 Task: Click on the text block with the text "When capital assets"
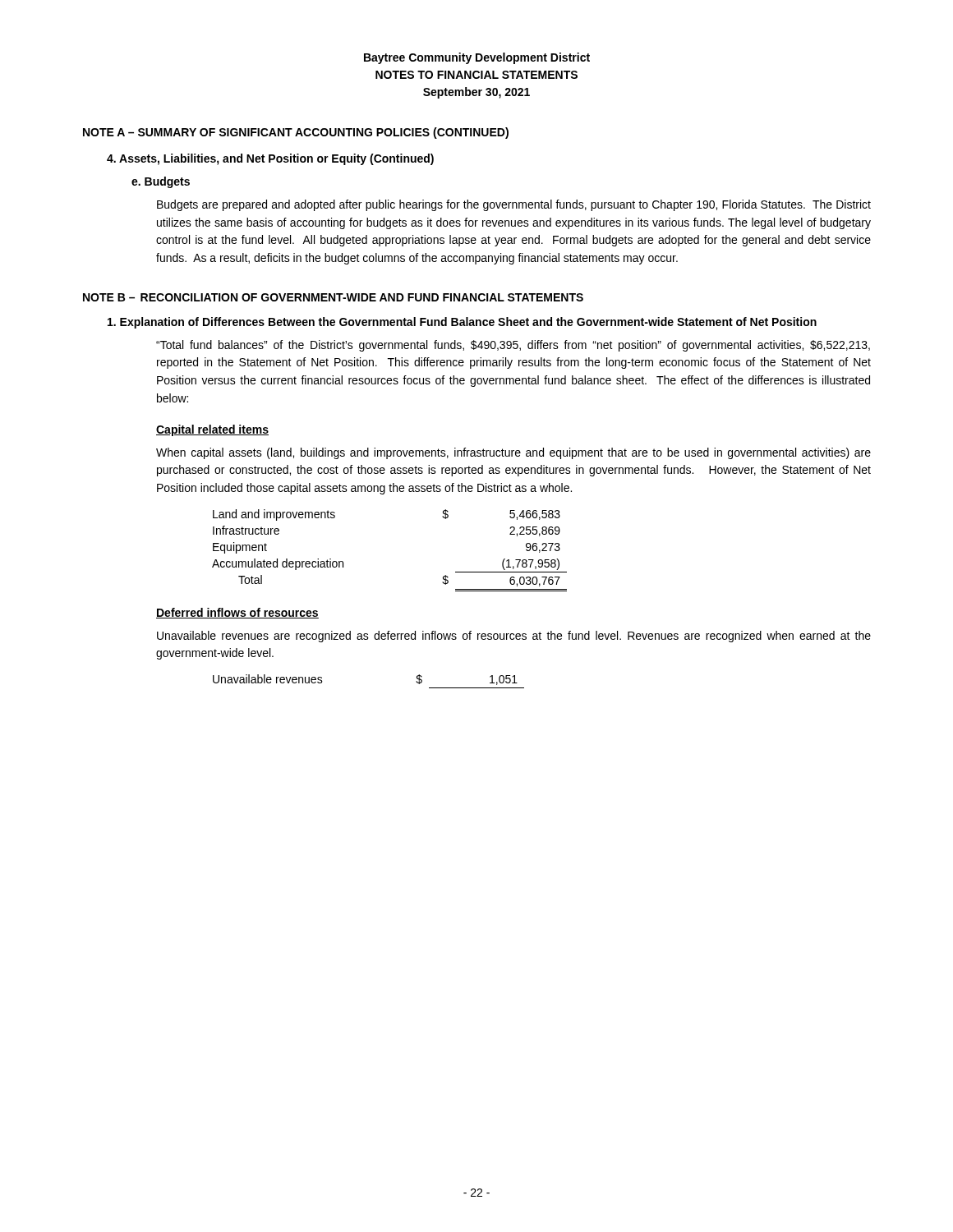513,470
